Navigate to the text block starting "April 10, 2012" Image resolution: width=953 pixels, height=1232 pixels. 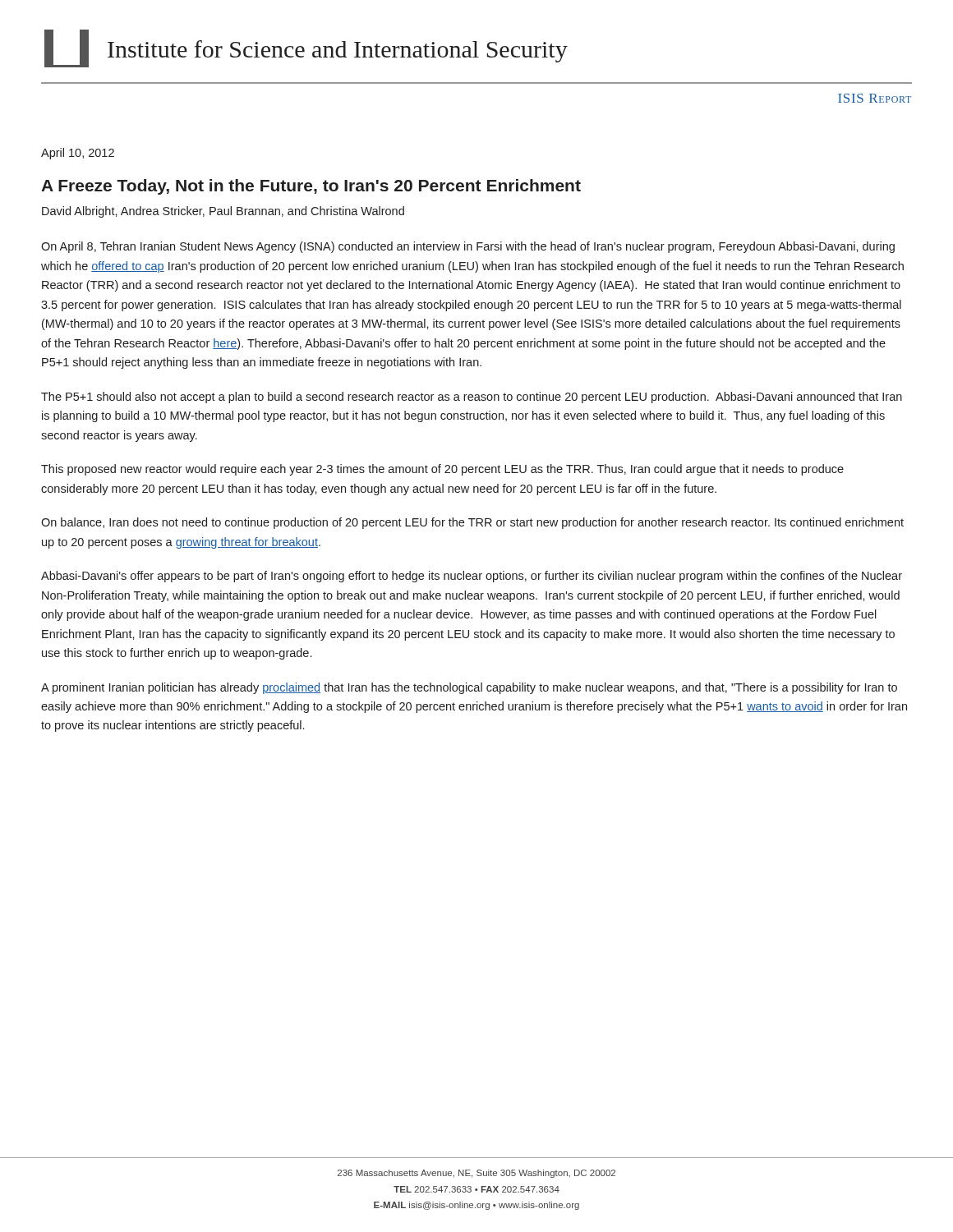[x=78, y=153]
